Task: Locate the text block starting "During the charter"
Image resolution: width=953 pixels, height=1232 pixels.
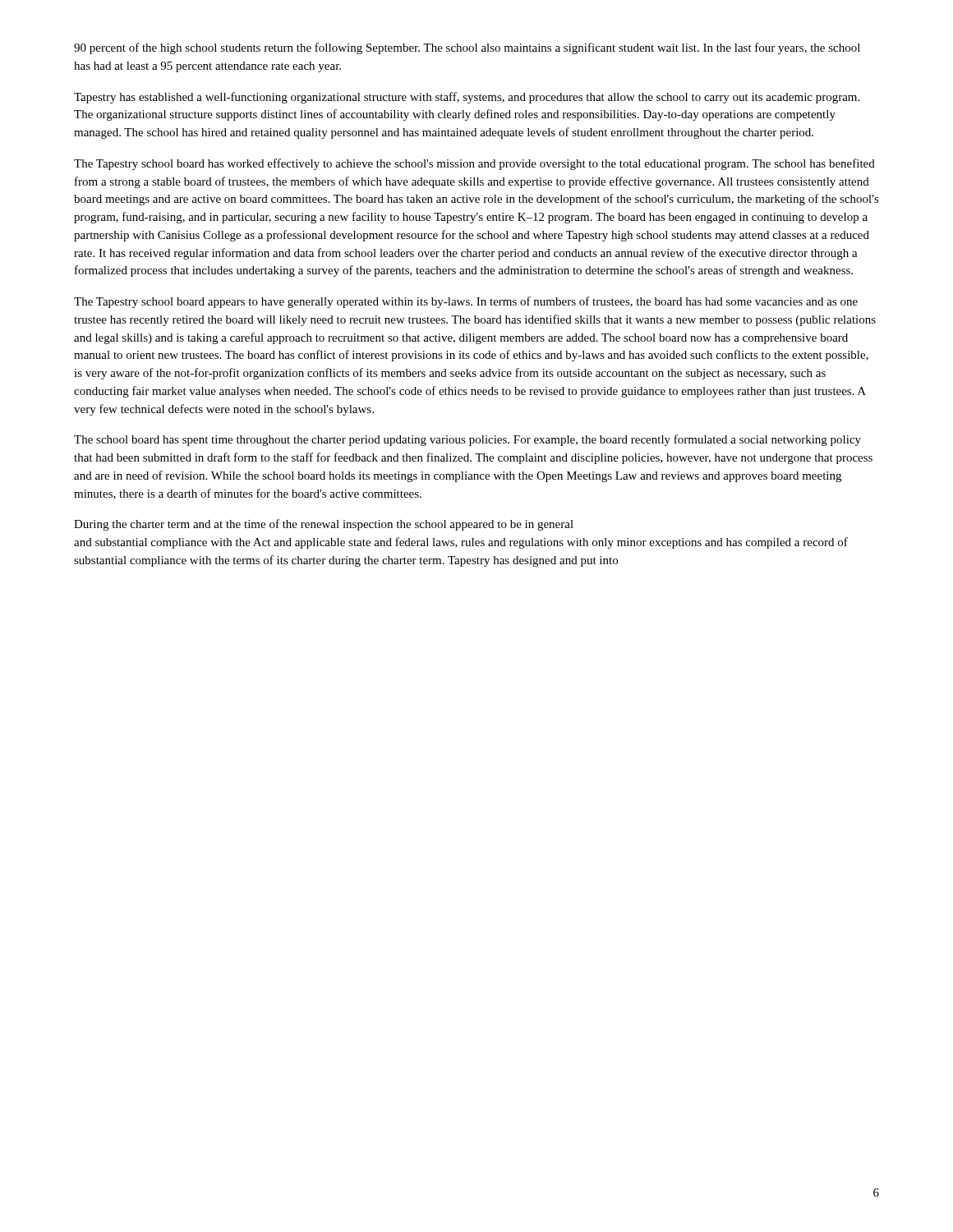Action: (x=461, y=542)
